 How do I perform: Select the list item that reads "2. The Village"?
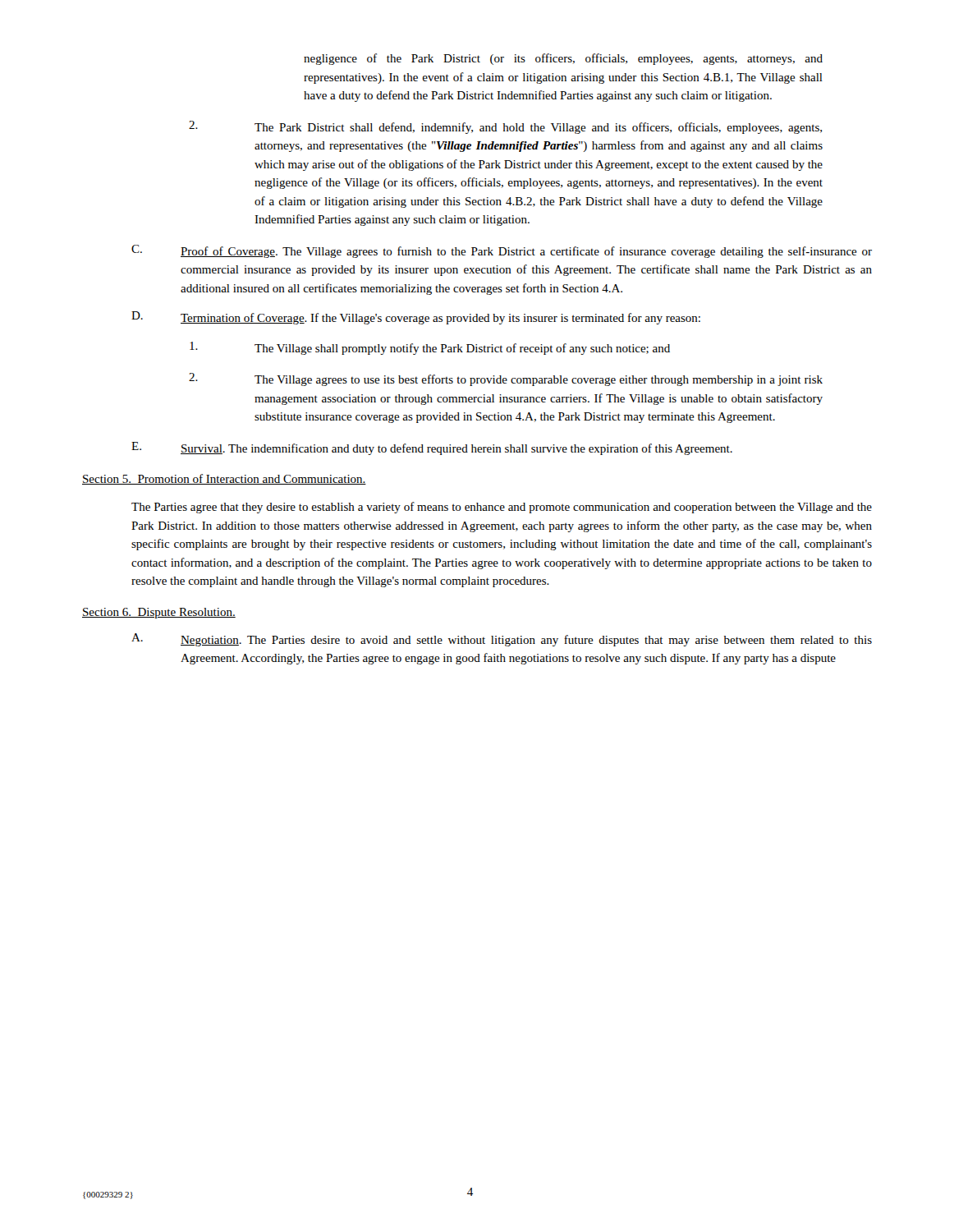click(x=502, y=398)
